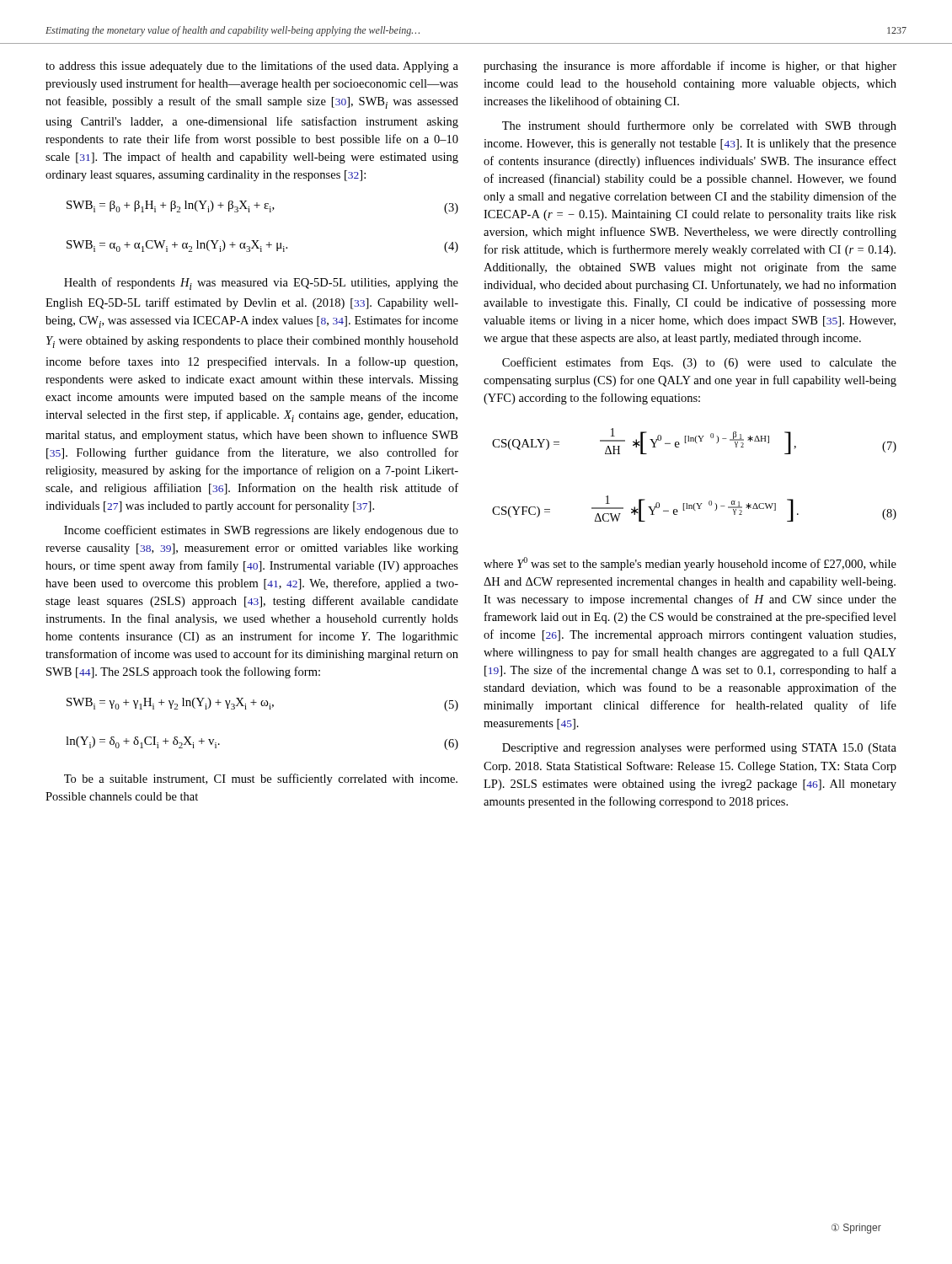952x1264 pixels.
Task: Find the text block starting "CS(YFC) = 1 ΔCW ∗ ["
Action: click(x=690, y=513)
